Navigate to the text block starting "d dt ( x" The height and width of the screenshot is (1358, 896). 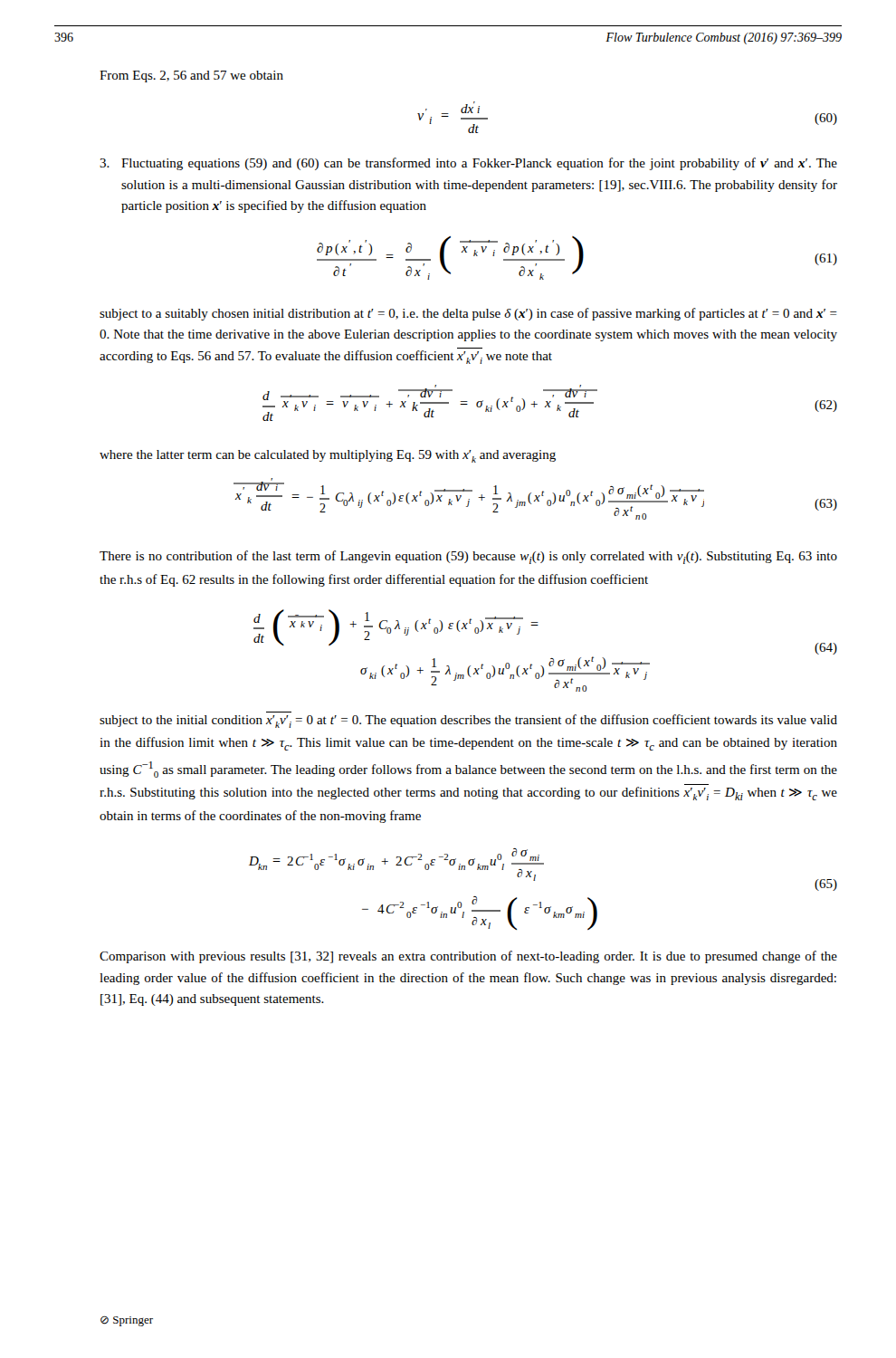(544, 647)
